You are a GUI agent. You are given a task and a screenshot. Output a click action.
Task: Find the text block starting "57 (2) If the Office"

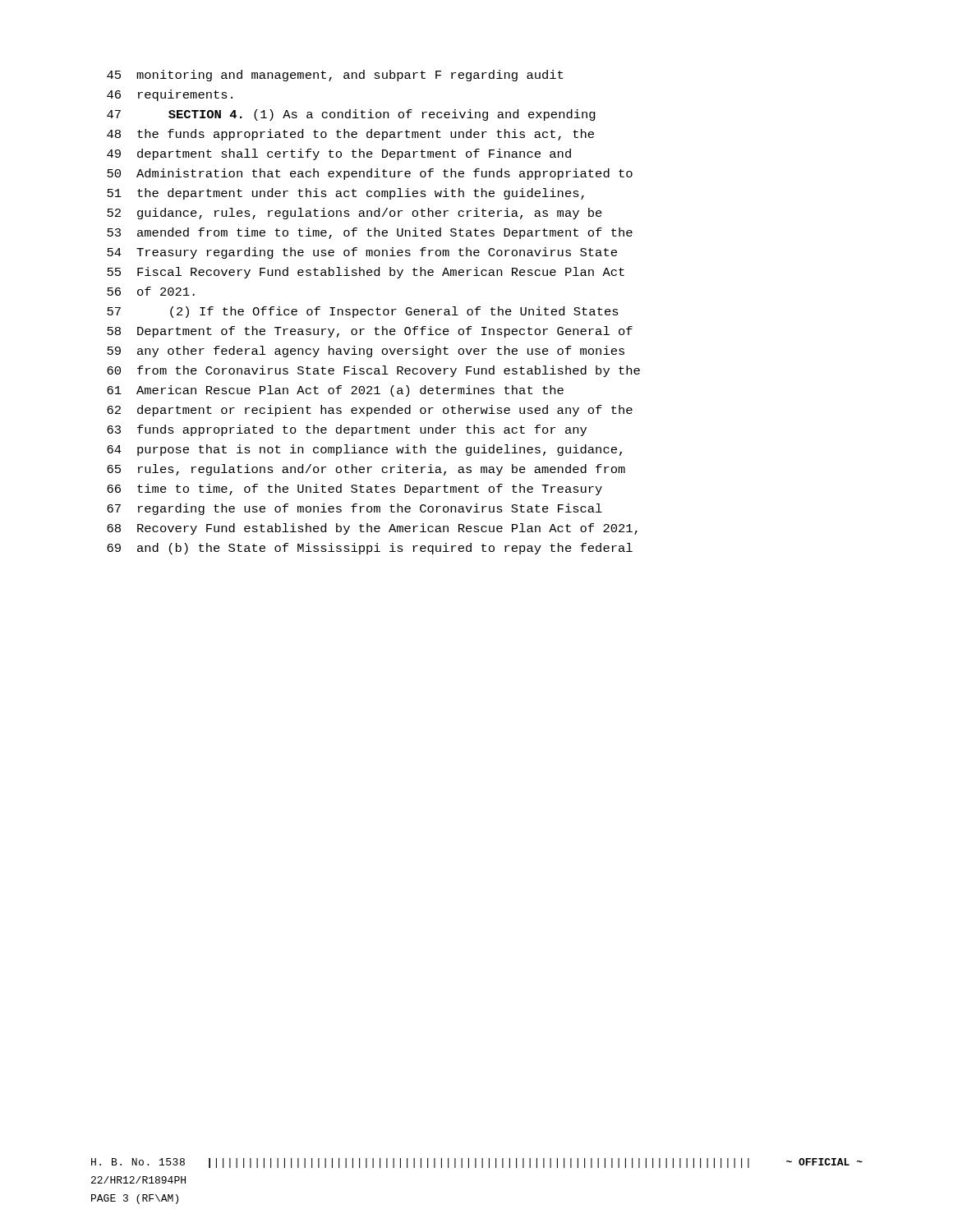tap(476, 431)
